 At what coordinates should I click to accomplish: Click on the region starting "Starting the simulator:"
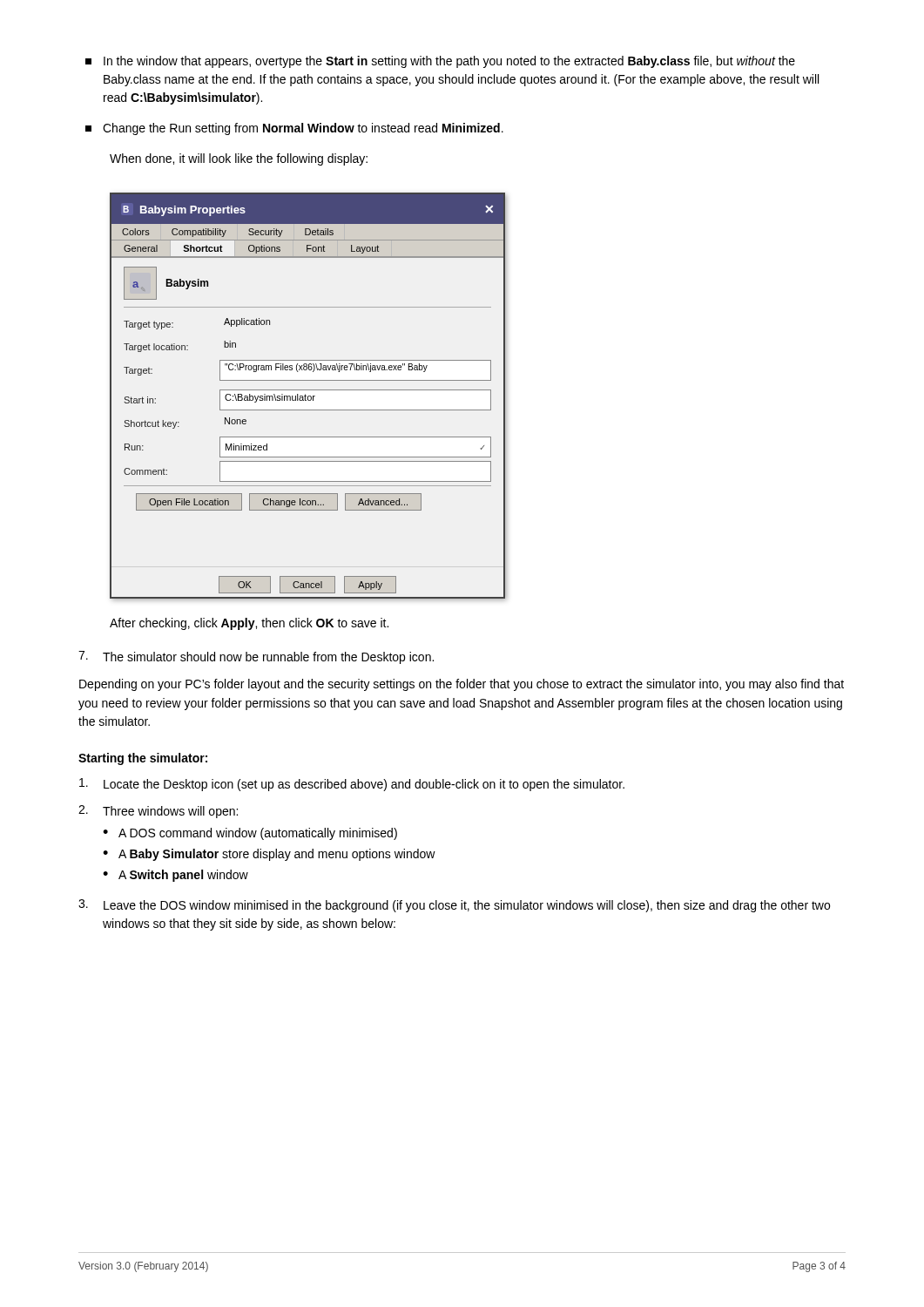(x=143, y=758)
